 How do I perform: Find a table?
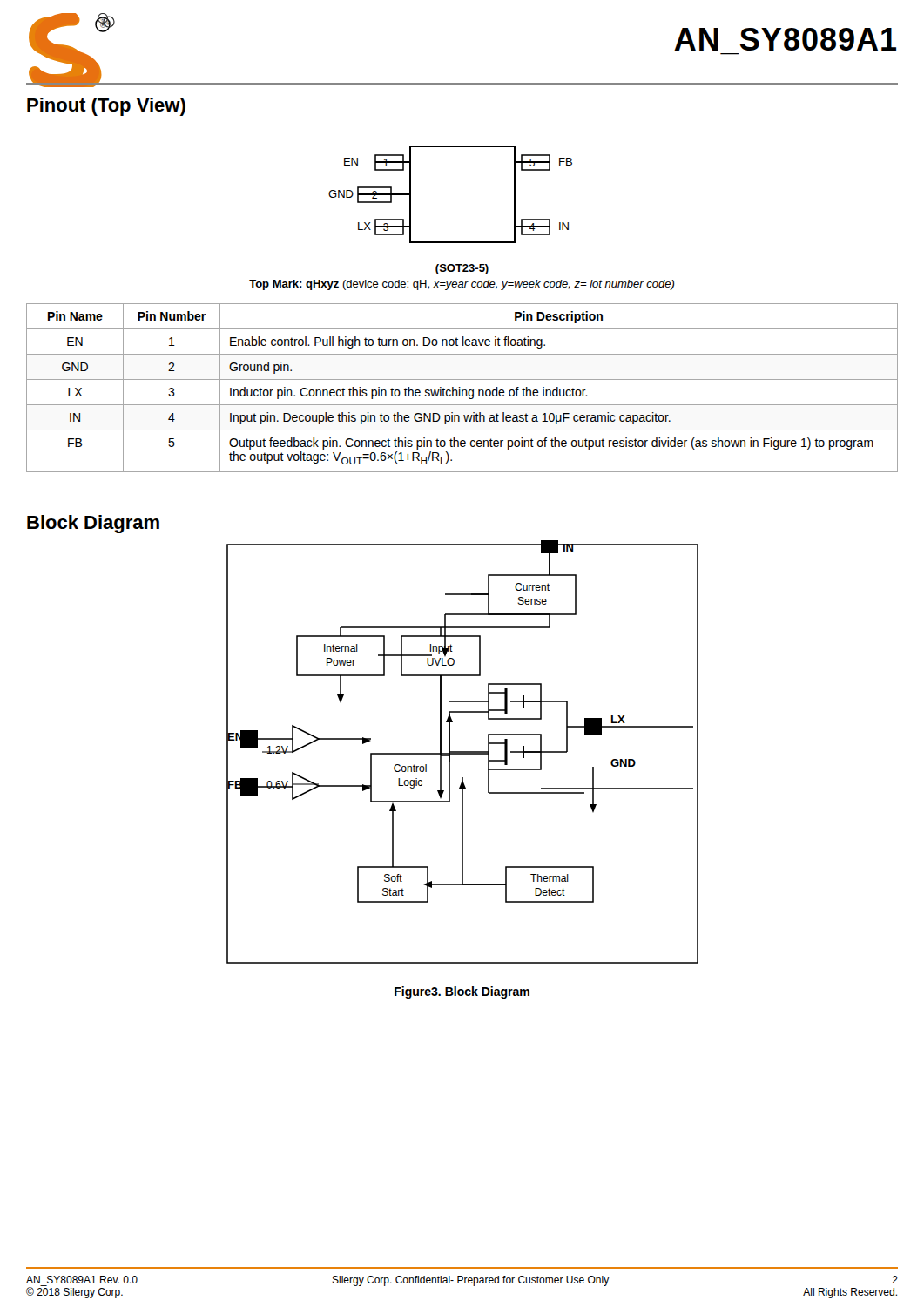click(462, 388)
